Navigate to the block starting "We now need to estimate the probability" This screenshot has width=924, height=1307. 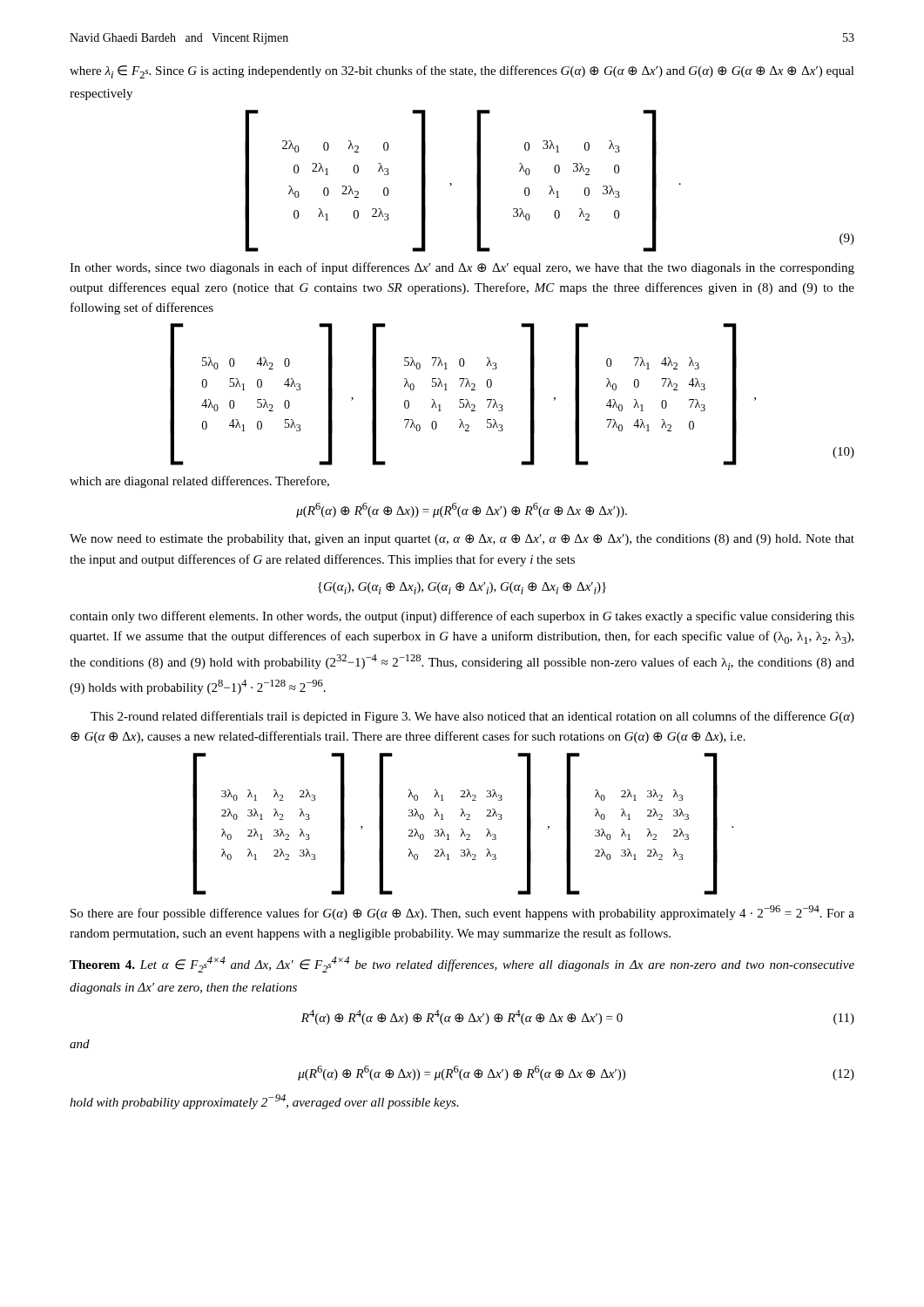pos(462,549)
